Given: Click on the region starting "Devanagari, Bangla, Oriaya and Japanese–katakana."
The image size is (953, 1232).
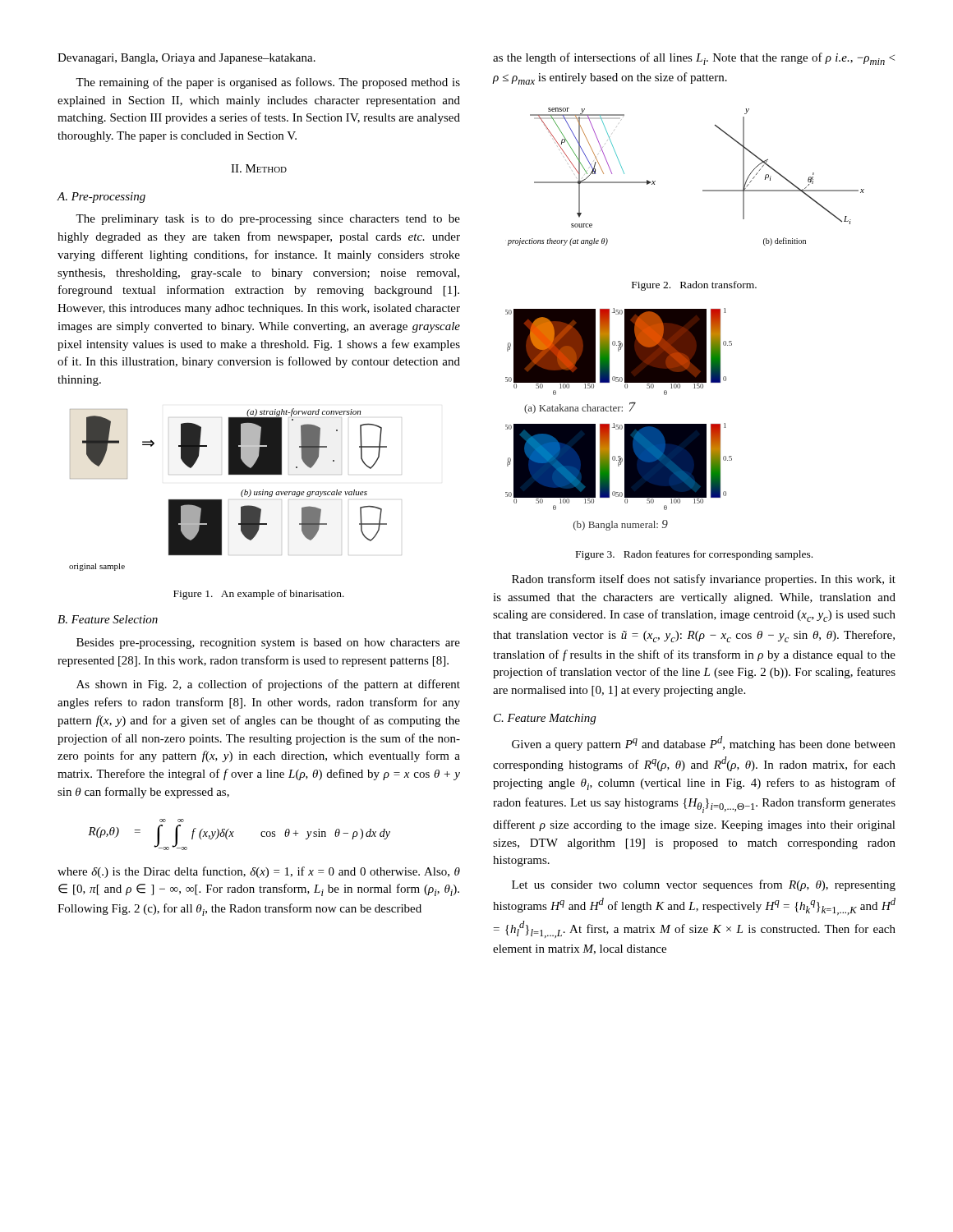Looking at the screenshot, I should [x=259, y=97].
